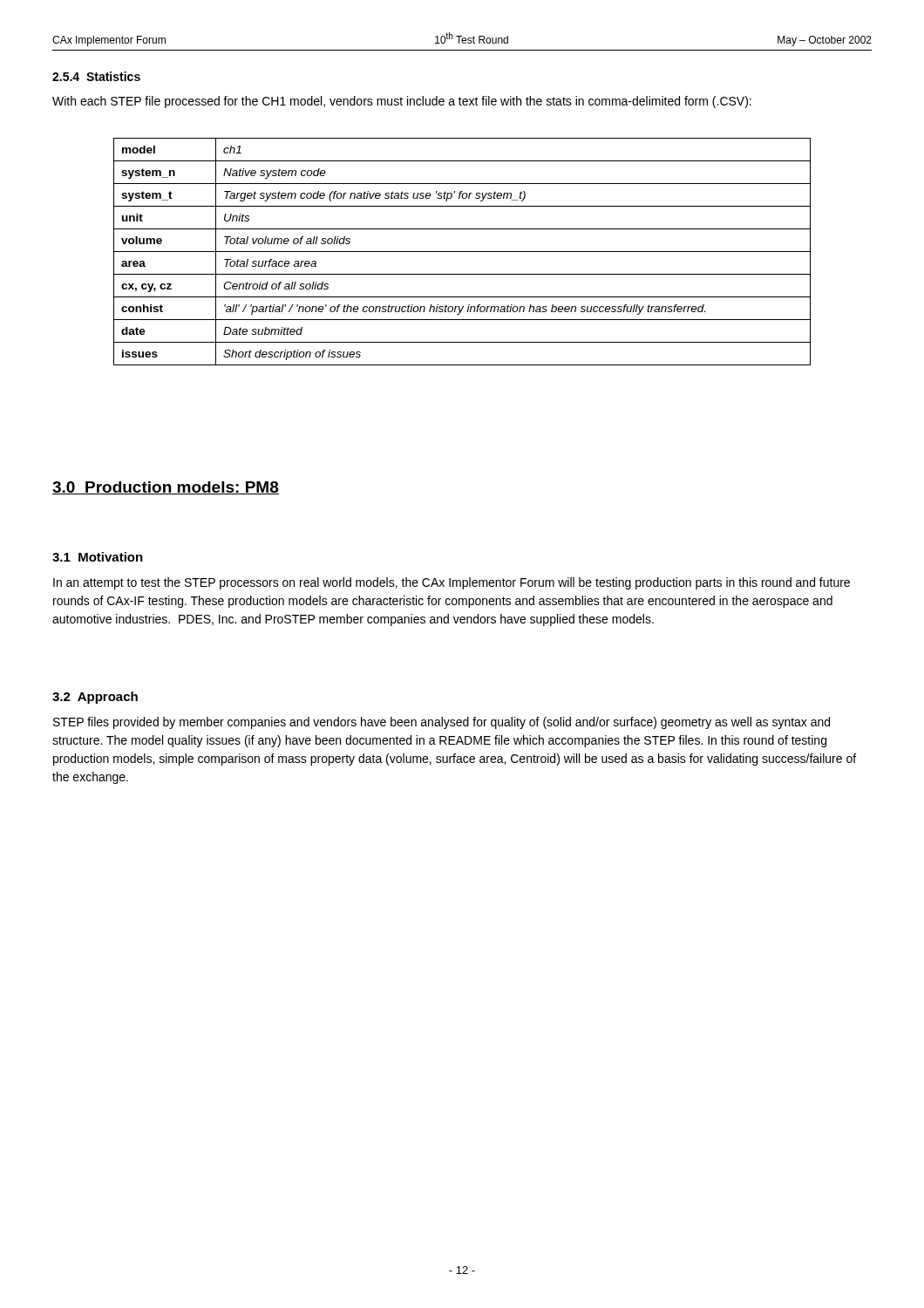Find the passage starting "In an attempt to test the STEP"
This screenshot has height=1308, width=924.
tap(451, 601)
